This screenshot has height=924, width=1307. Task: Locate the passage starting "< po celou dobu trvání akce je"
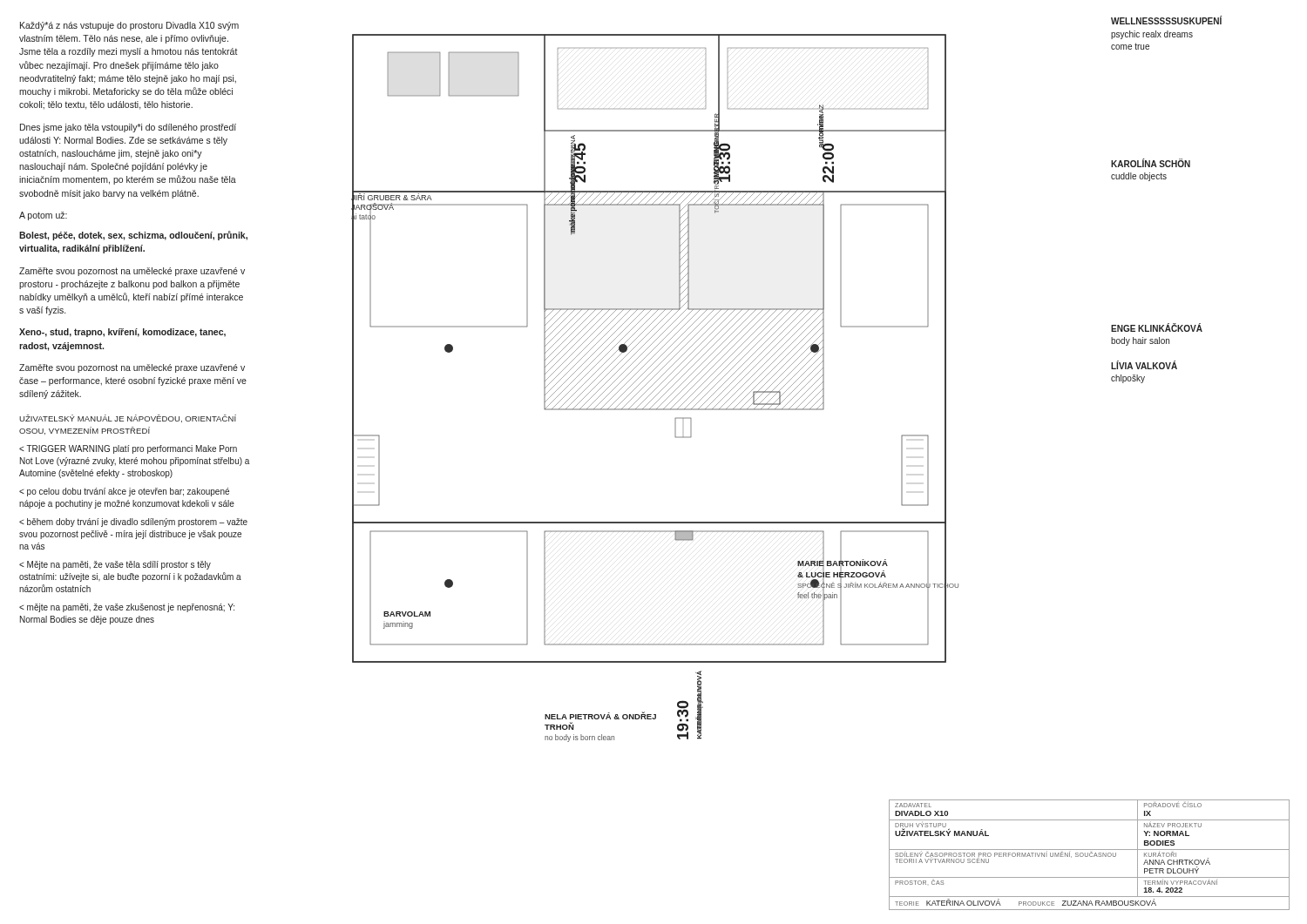[x=127, y=498]
